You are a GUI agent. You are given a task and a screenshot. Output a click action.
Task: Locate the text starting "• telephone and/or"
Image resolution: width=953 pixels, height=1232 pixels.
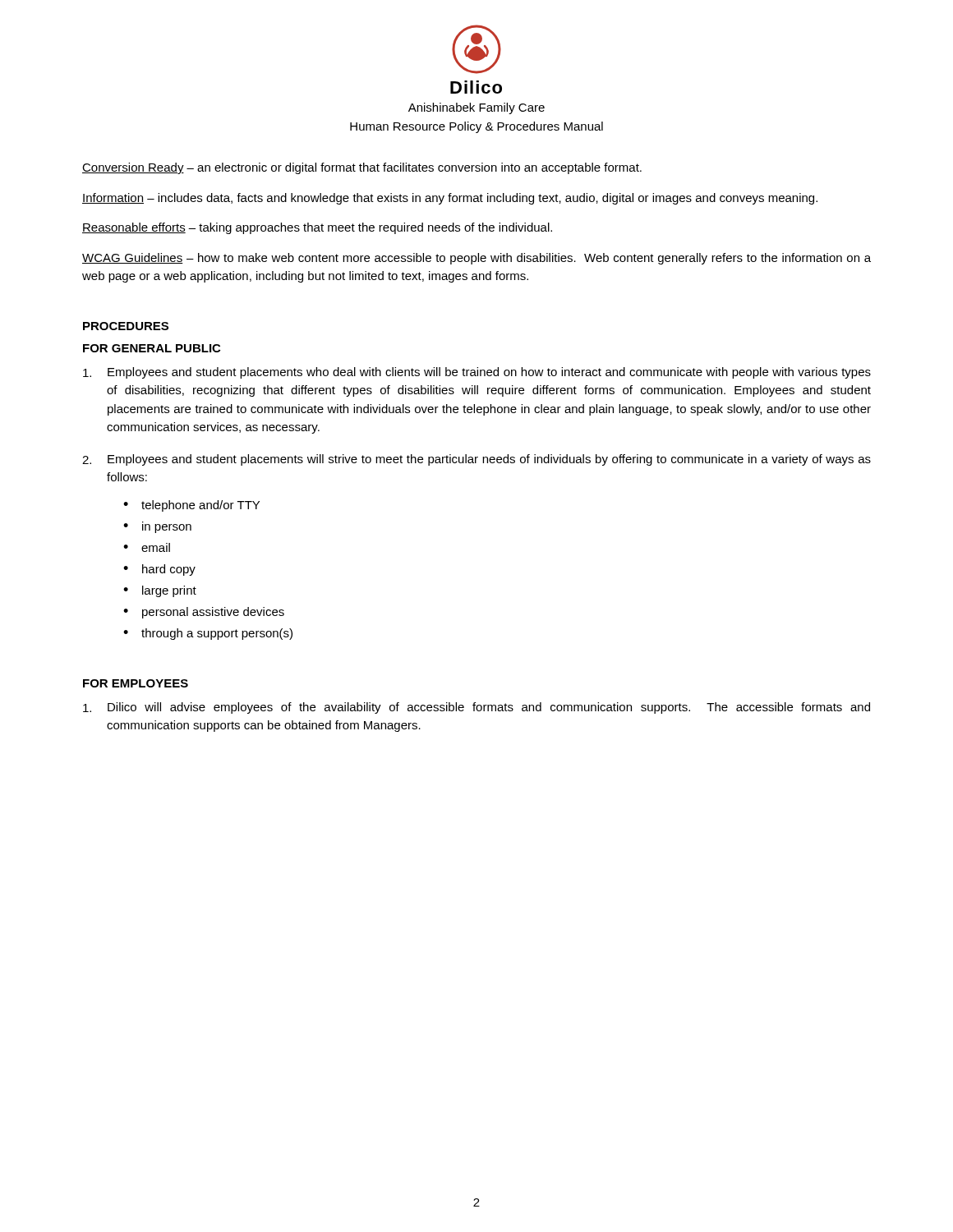point(191,506)
